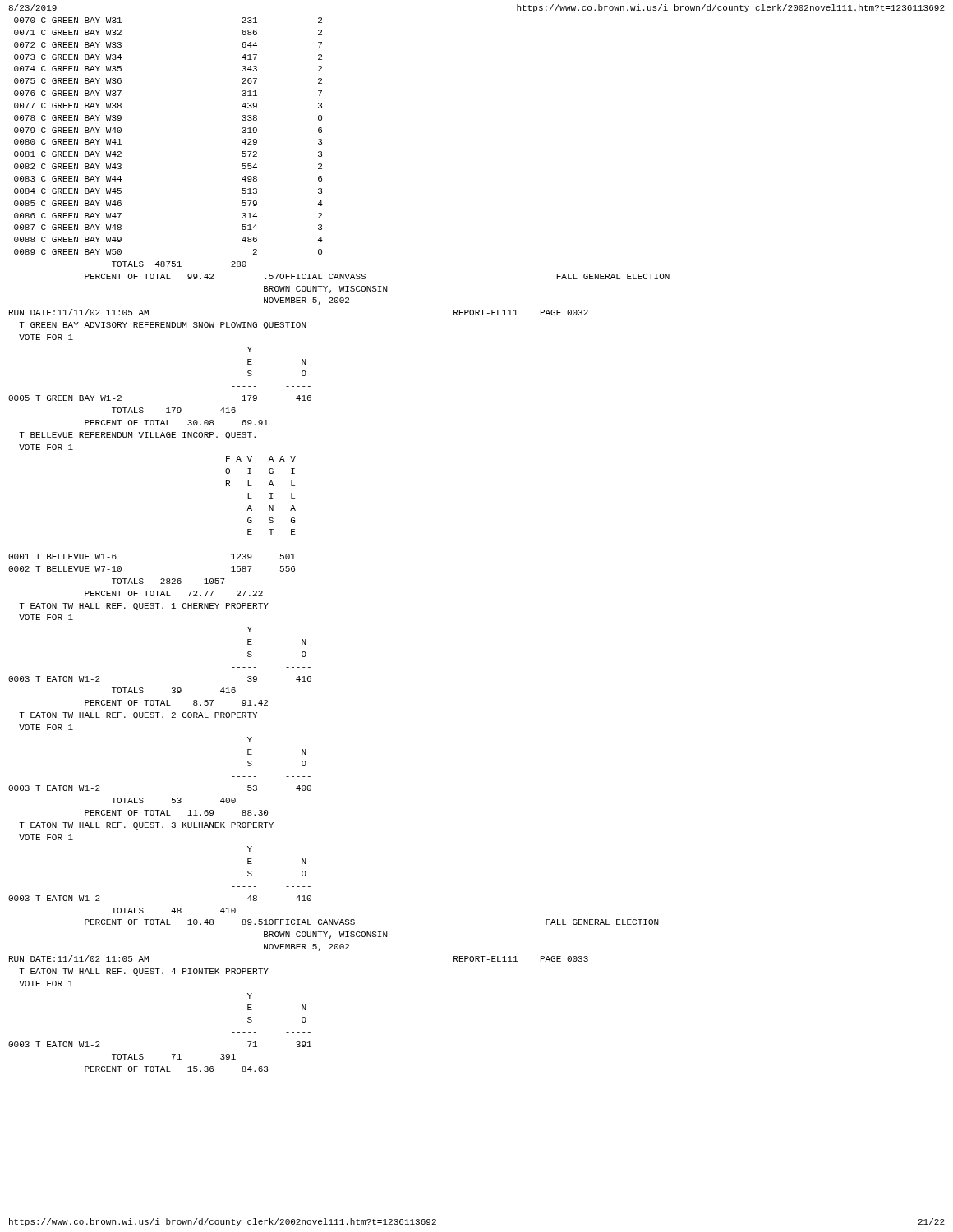
Task: Select the text starting "T GREEN BAY"
Action: point(476,326)
